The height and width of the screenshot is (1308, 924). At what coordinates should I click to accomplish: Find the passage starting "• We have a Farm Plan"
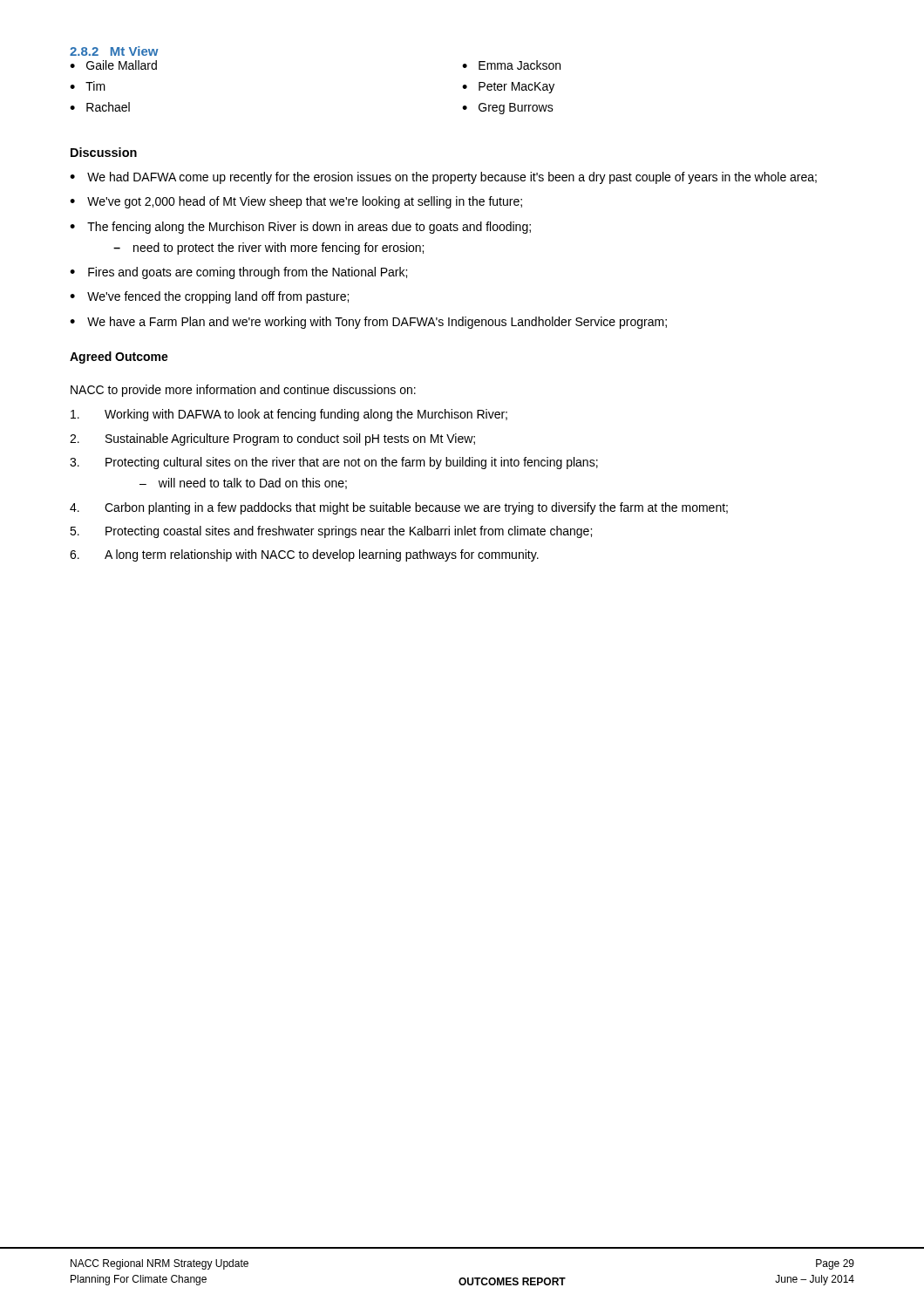click(x=462, y=322)
